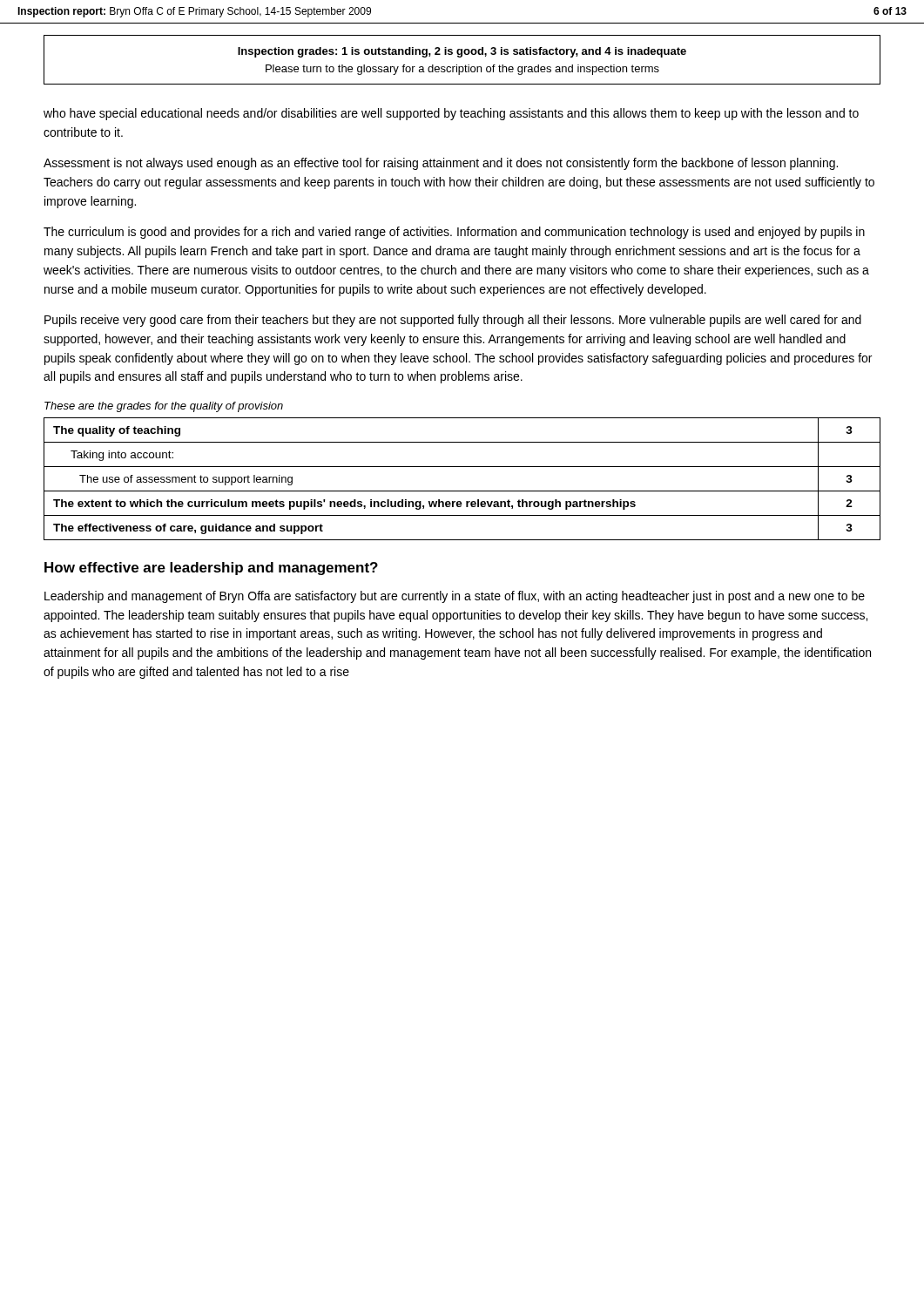Locate the block of text that opens with "Leadership and management of Bryn Offa"

458,634
